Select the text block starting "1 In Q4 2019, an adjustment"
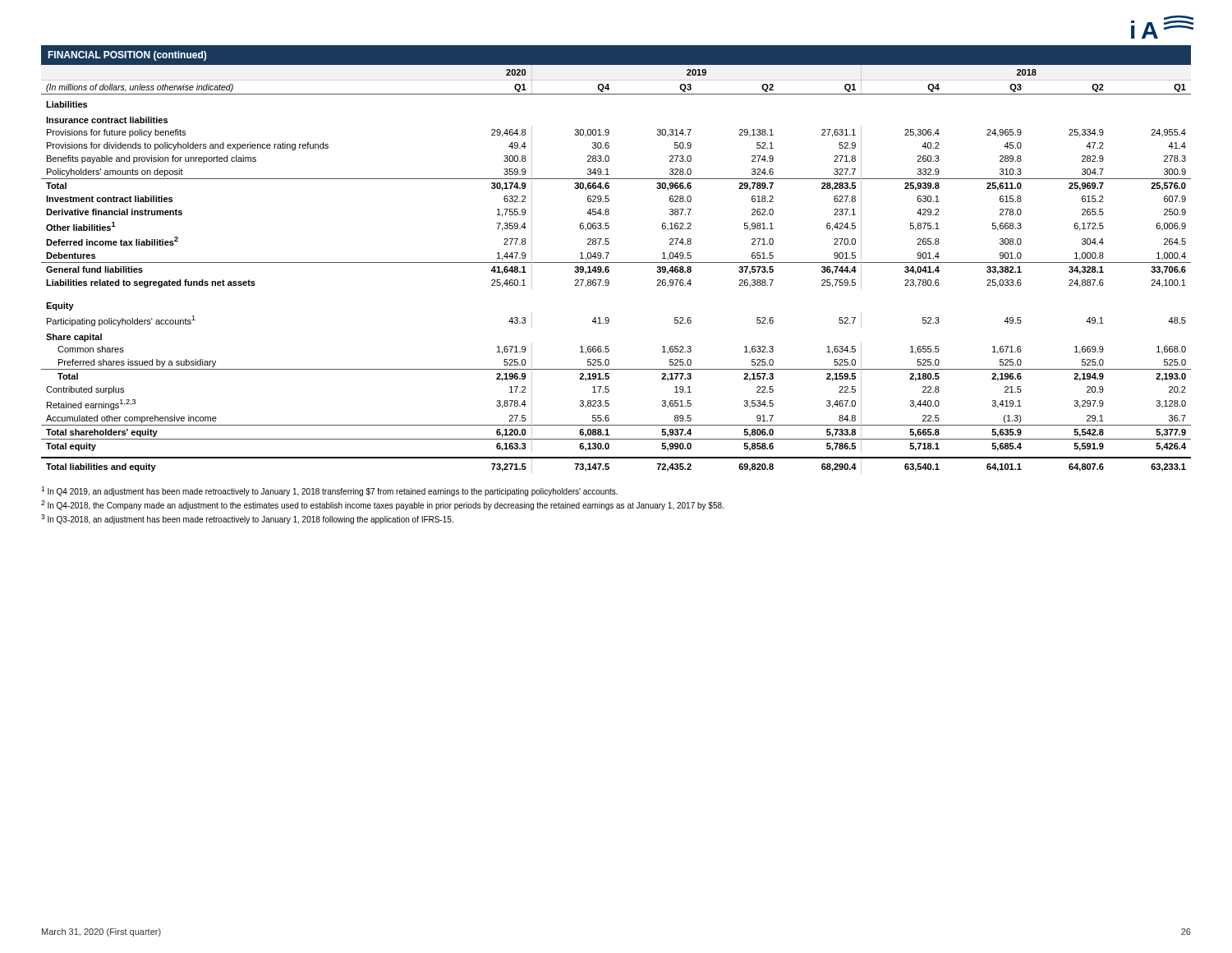 click(x=330, y=490)
